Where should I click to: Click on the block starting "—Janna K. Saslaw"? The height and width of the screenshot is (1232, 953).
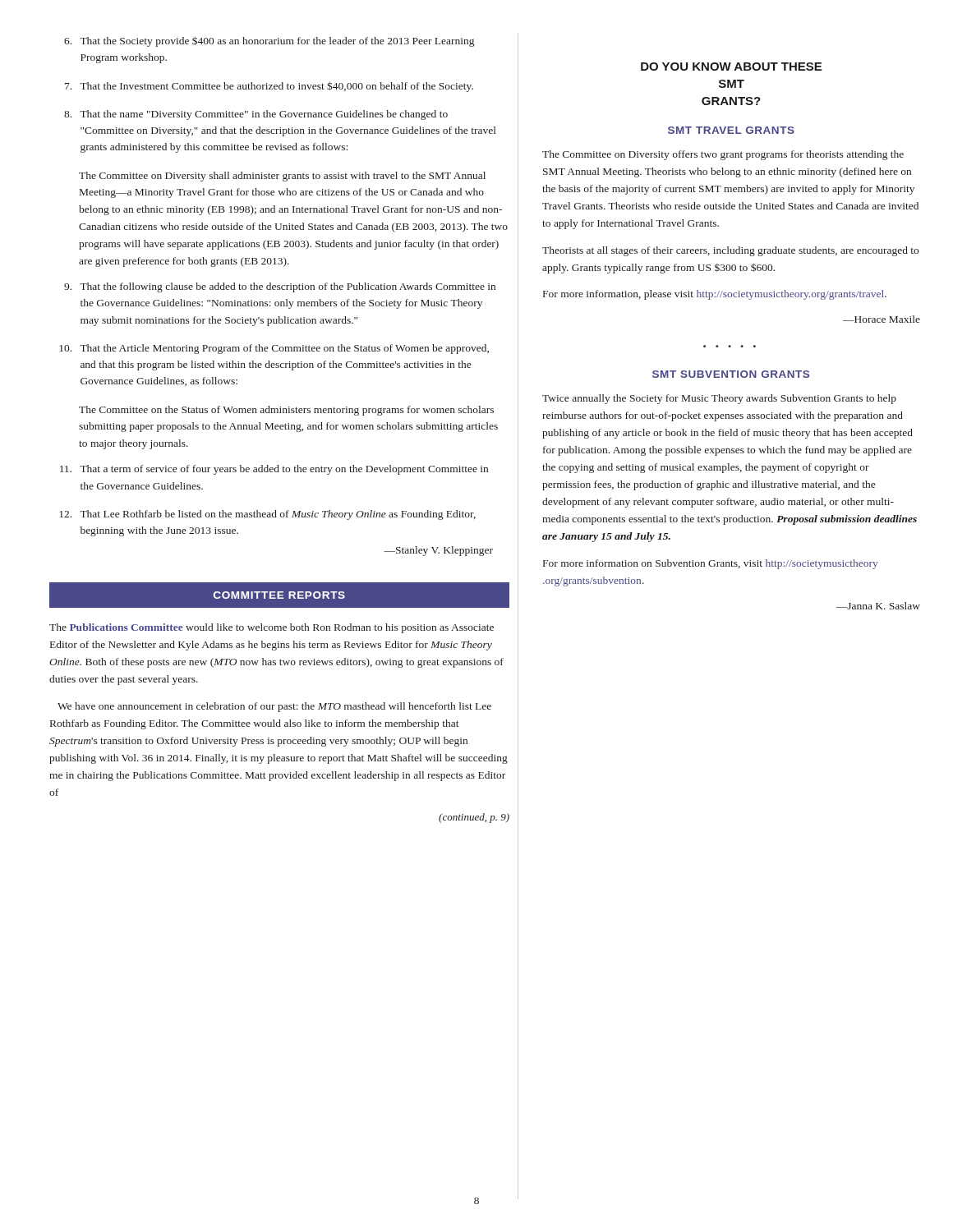(x=878, y=605)
